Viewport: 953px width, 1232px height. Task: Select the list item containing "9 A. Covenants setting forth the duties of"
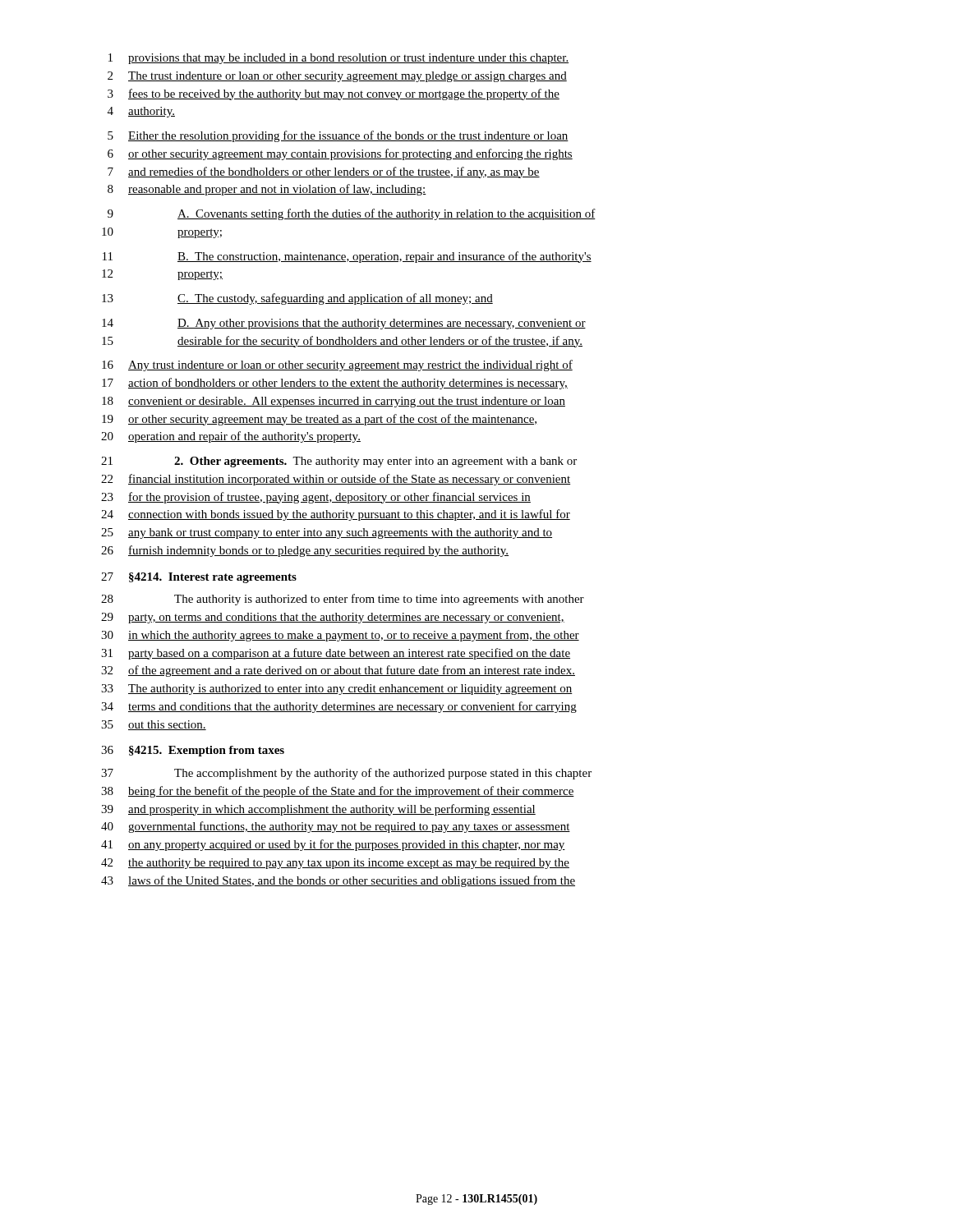point(485,214)
